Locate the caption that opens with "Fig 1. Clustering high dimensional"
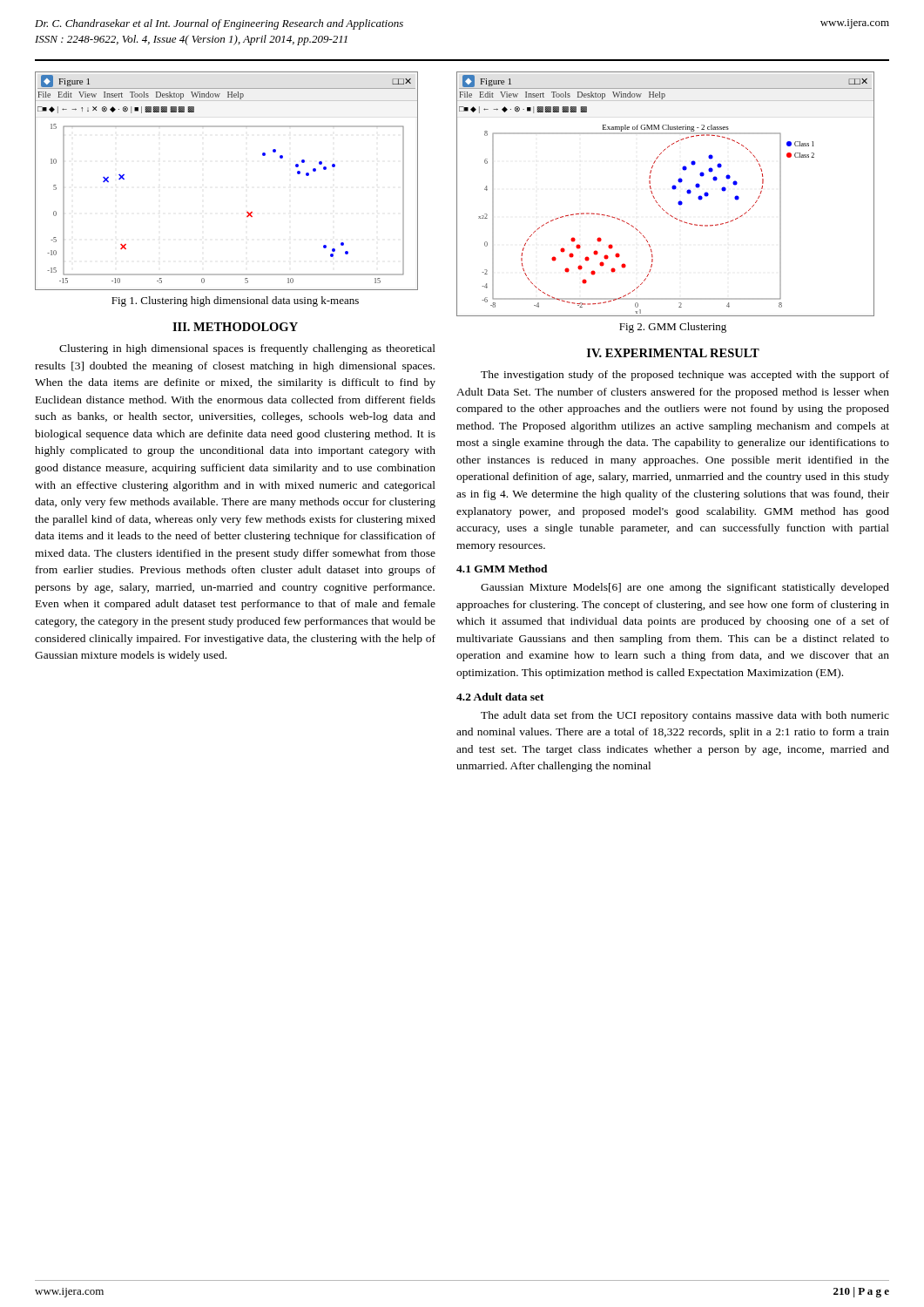Viewport: 924px width, 1307px height. [235, 300]
